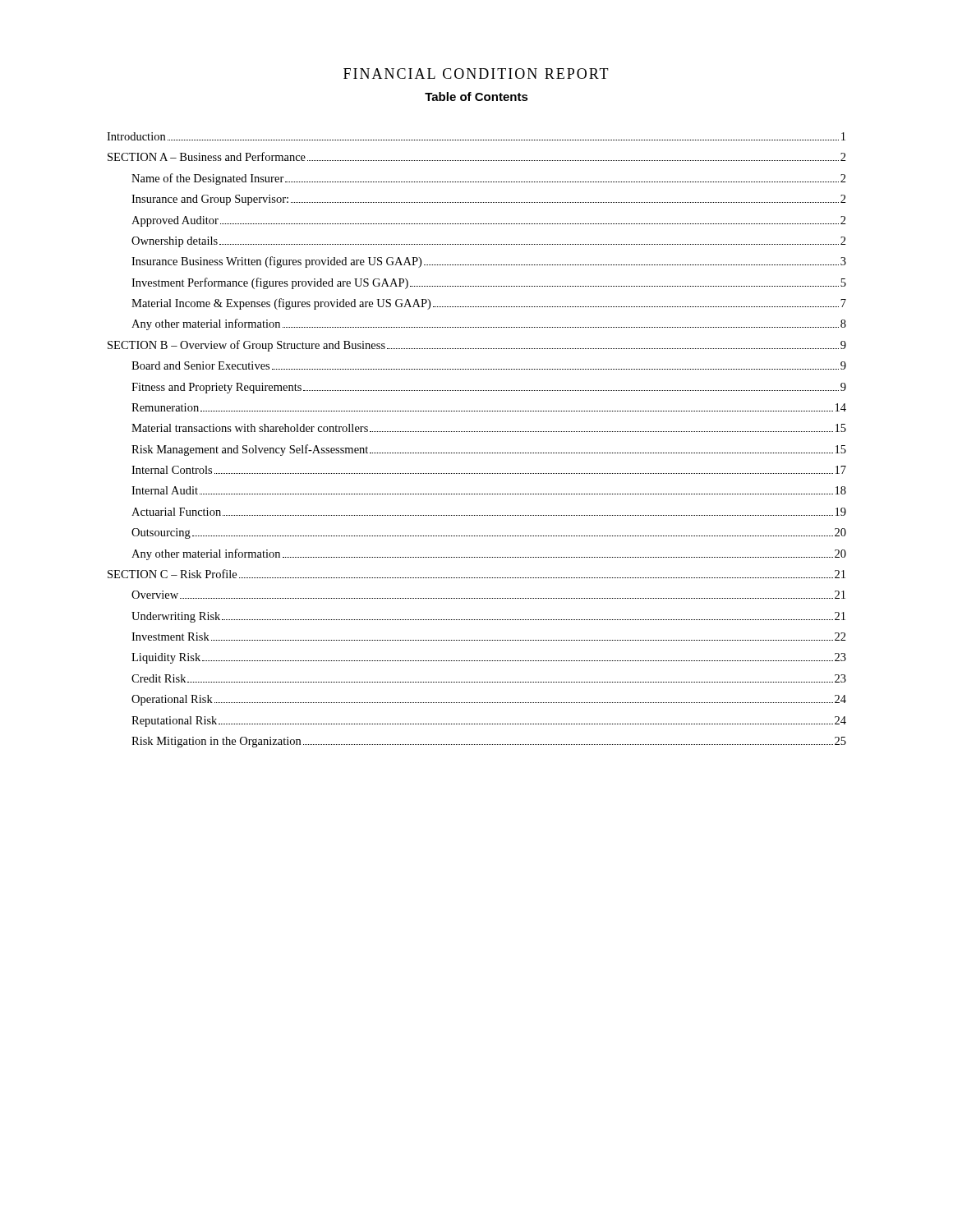
Task: Select the text block starting "SECTION B – Overview of"
Action: [476, 345]
